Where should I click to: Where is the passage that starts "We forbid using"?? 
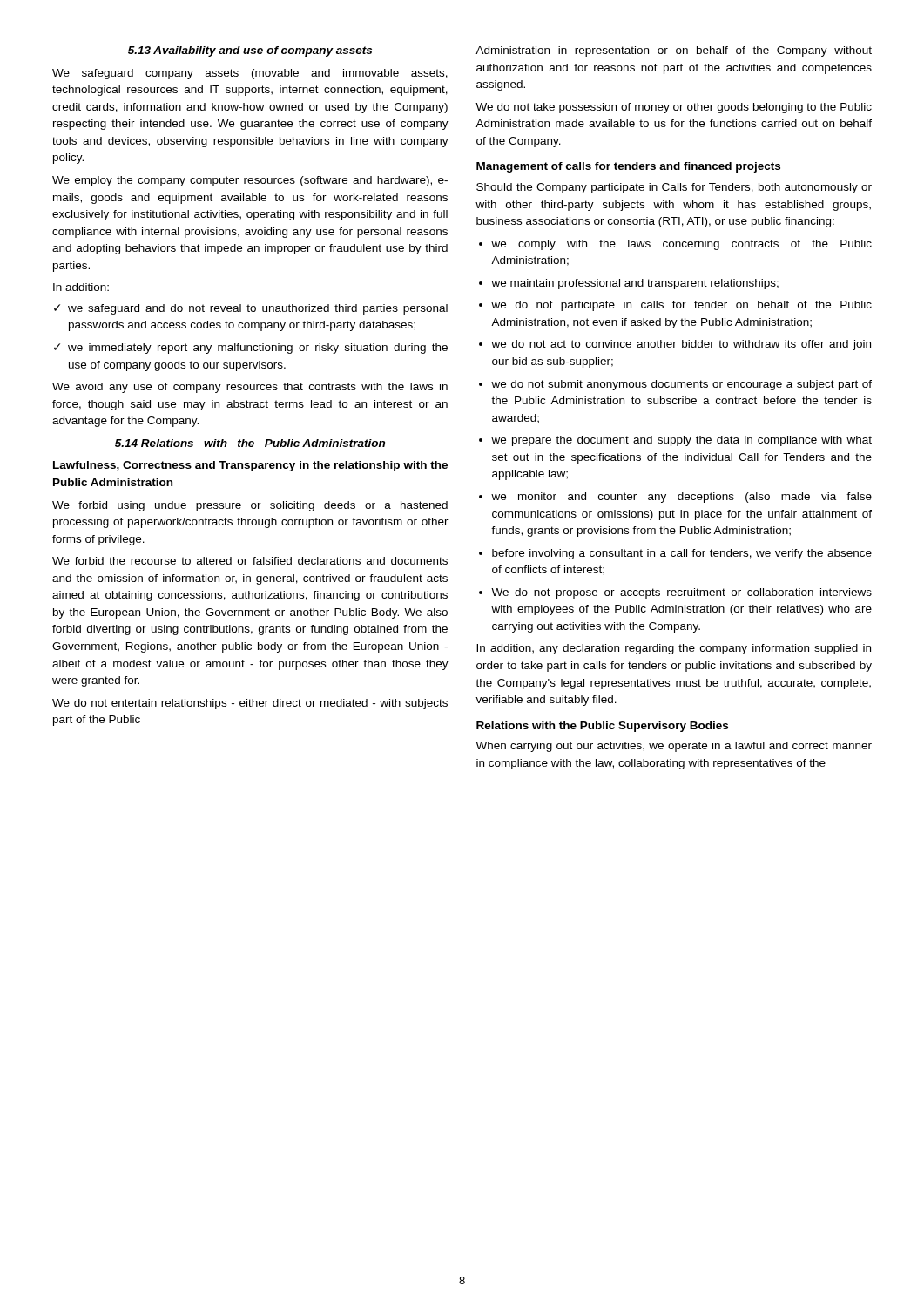click(250, 522)
